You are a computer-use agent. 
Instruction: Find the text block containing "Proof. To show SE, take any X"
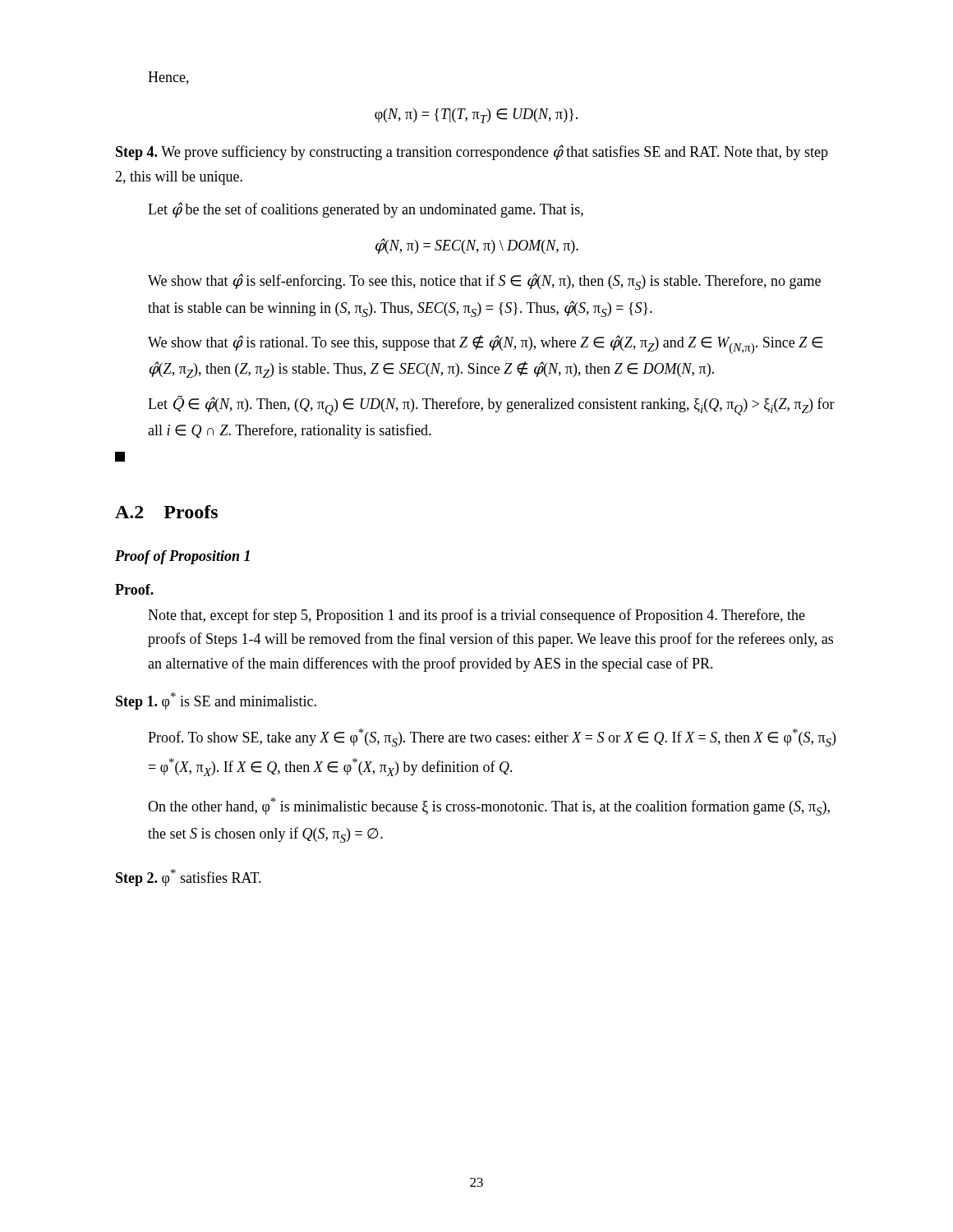click(x=493, y=752)
